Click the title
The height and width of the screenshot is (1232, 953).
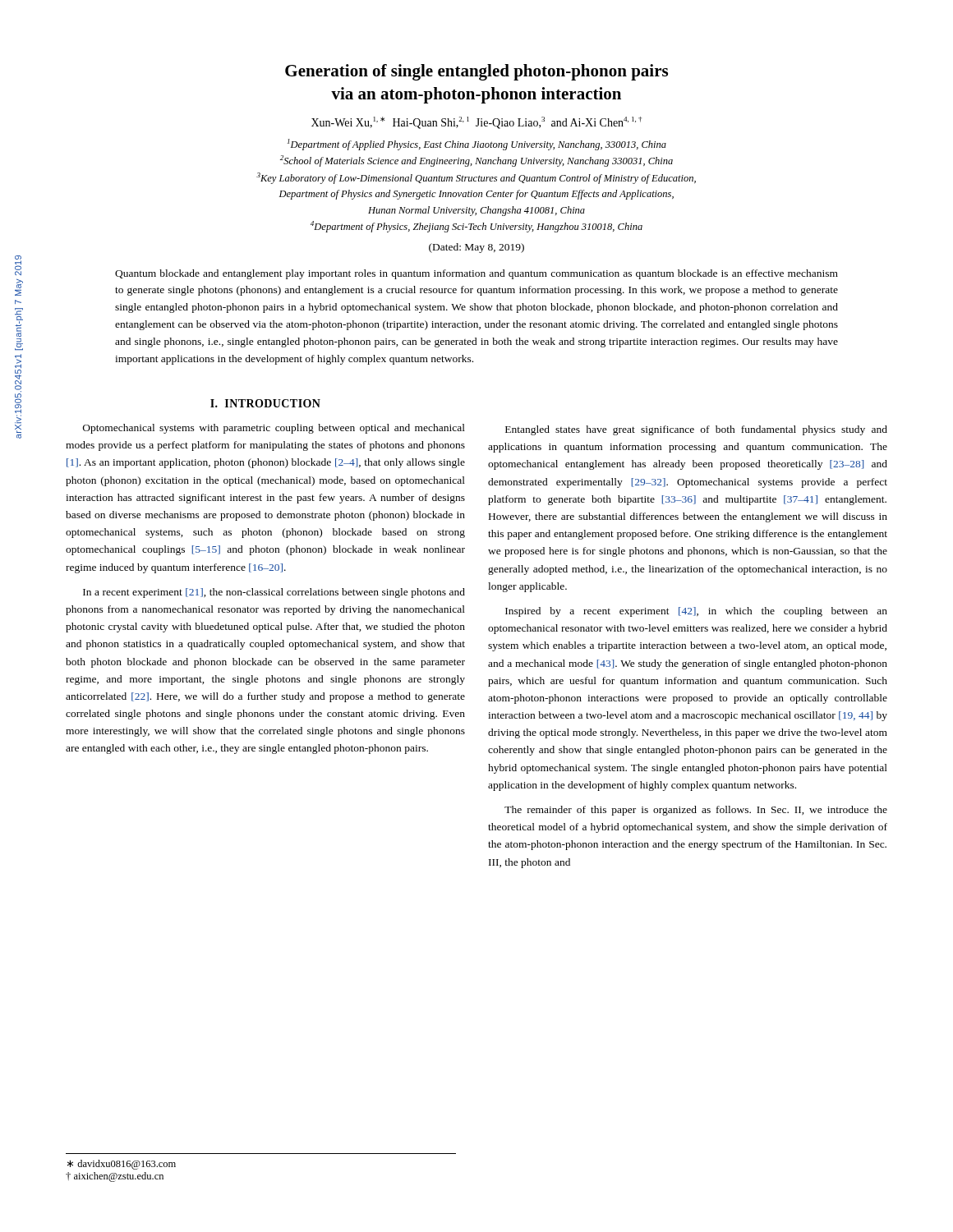(476, 82)
